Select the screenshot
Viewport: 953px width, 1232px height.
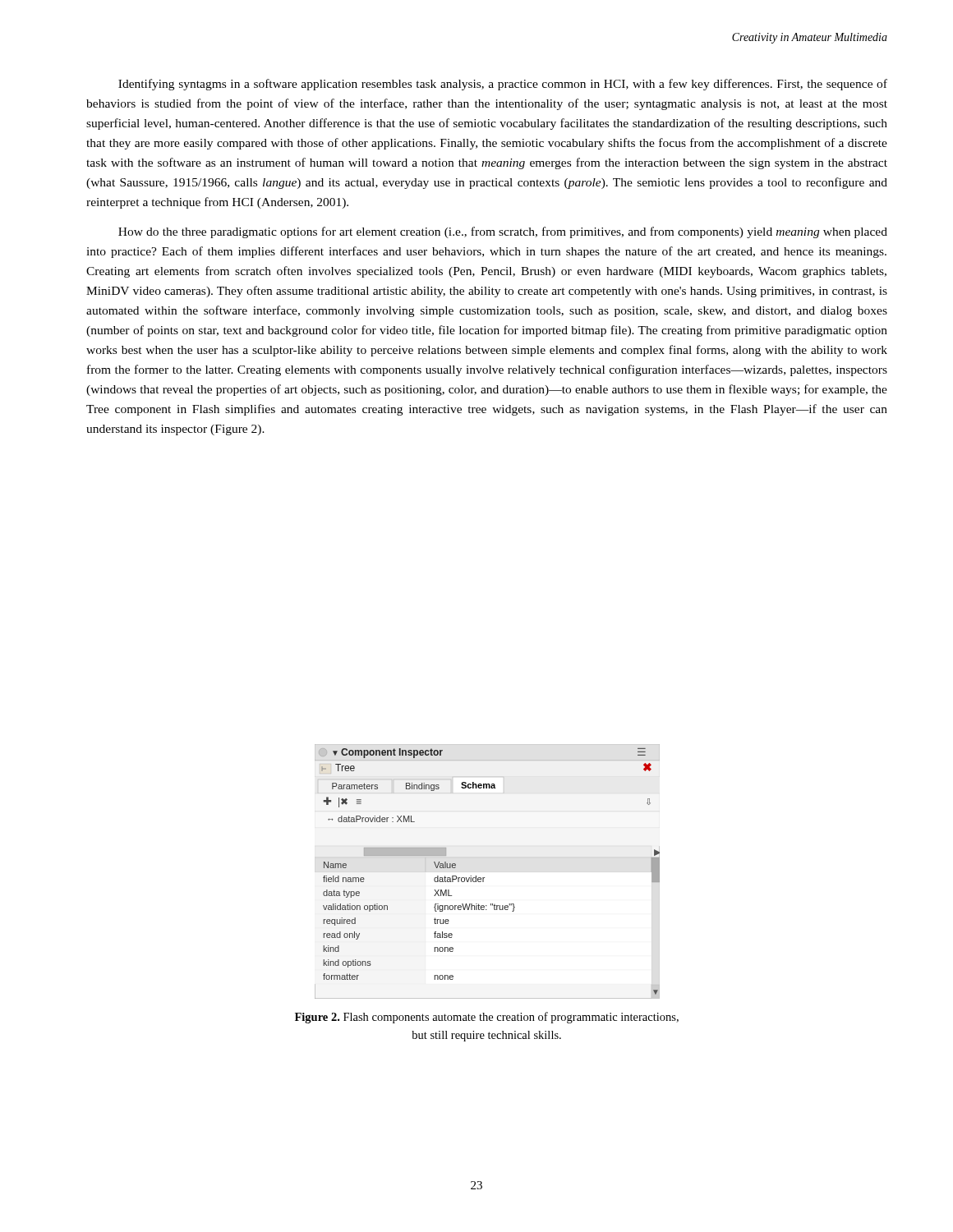[x=487, y=871]
